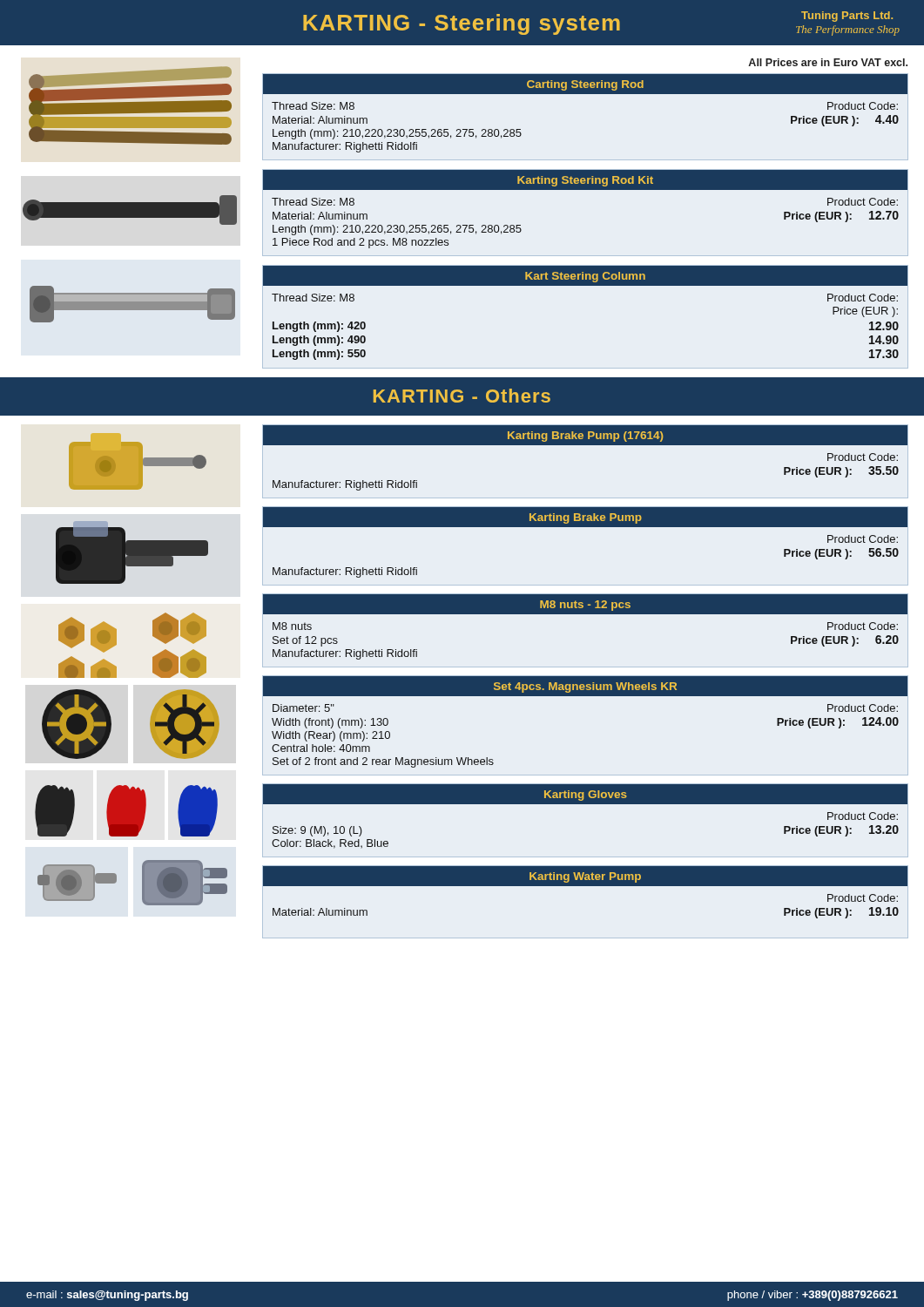Find the table that mentions "M8 nuts - 12"
This screenshot has height=1307, width=924.
pyautogui.click(x=585, y=630)
